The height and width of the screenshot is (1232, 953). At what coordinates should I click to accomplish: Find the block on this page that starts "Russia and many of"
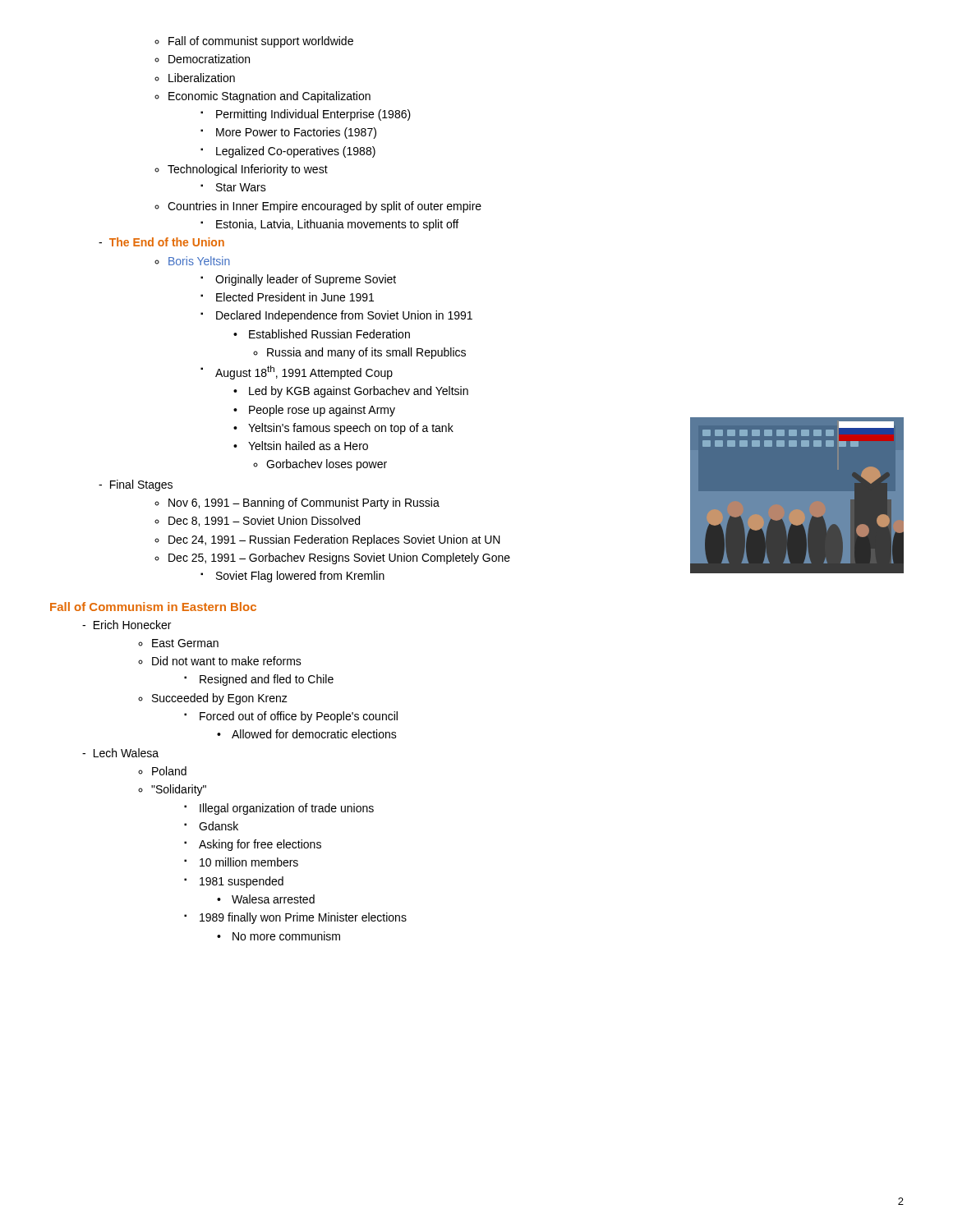point(359,353)
